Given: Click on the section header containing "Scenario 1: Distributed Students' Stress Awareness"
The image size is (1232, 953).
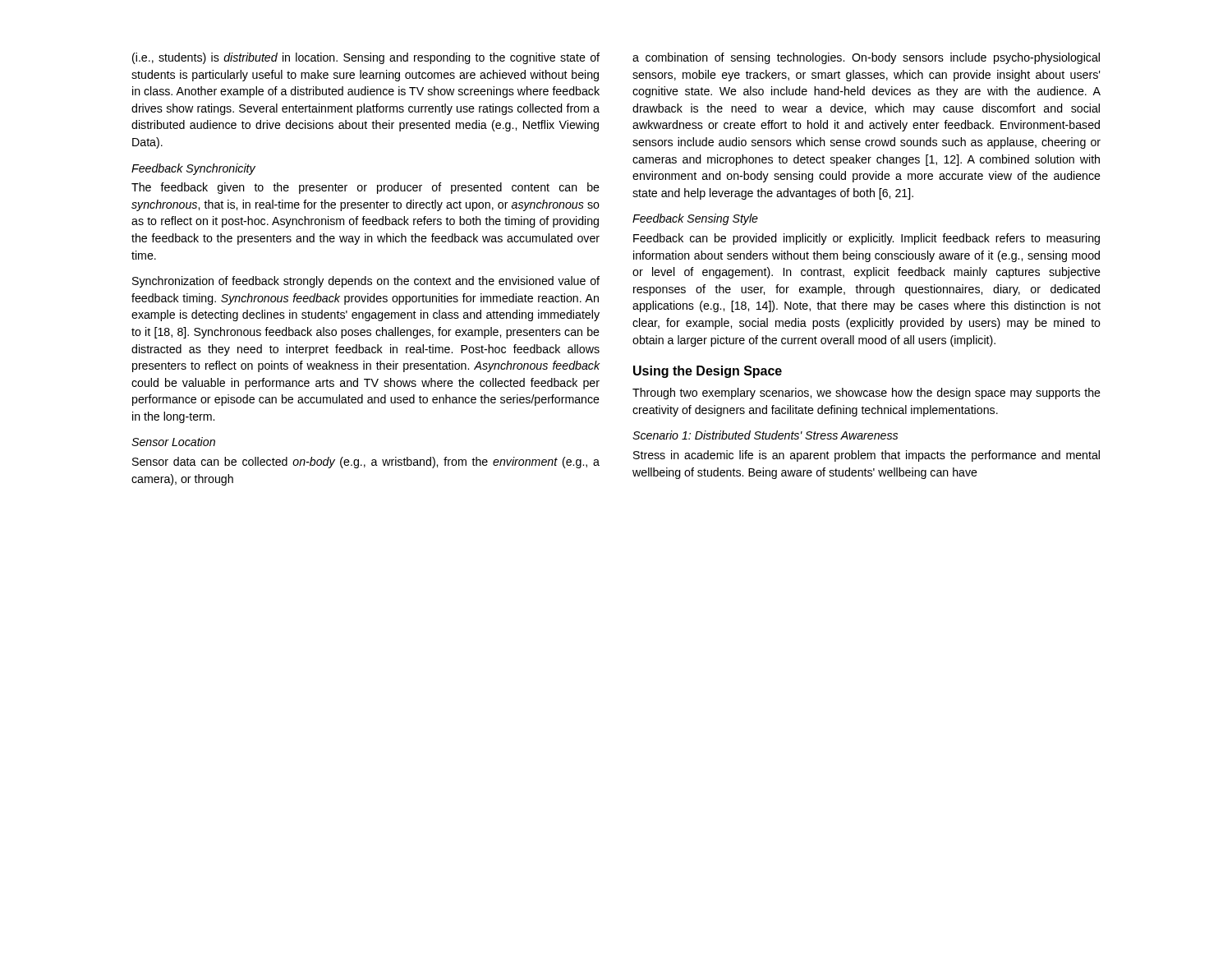Looking at the screenshot, I should click(765, 436).
